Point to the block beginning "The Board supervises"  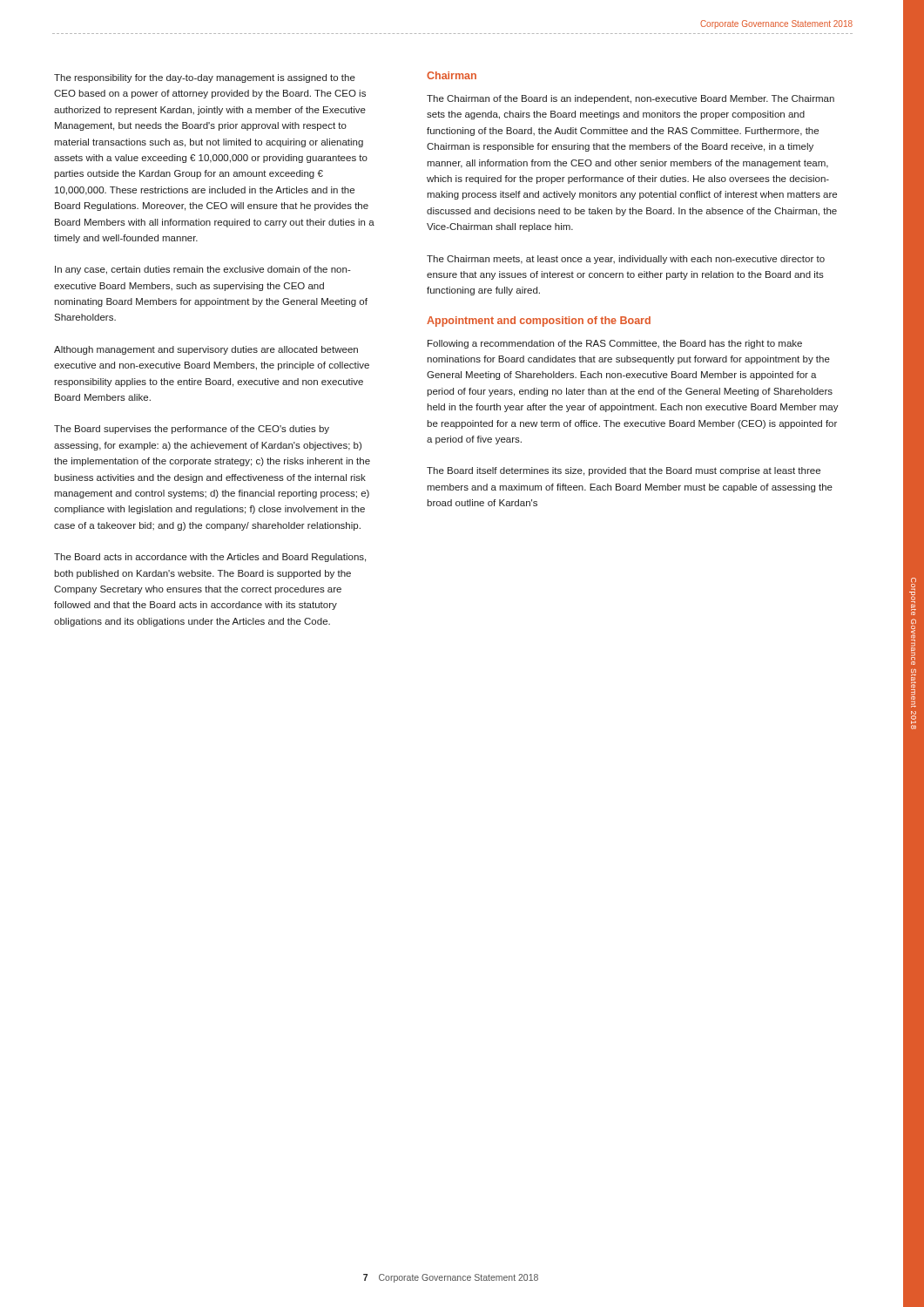click(x=212, y=477)
